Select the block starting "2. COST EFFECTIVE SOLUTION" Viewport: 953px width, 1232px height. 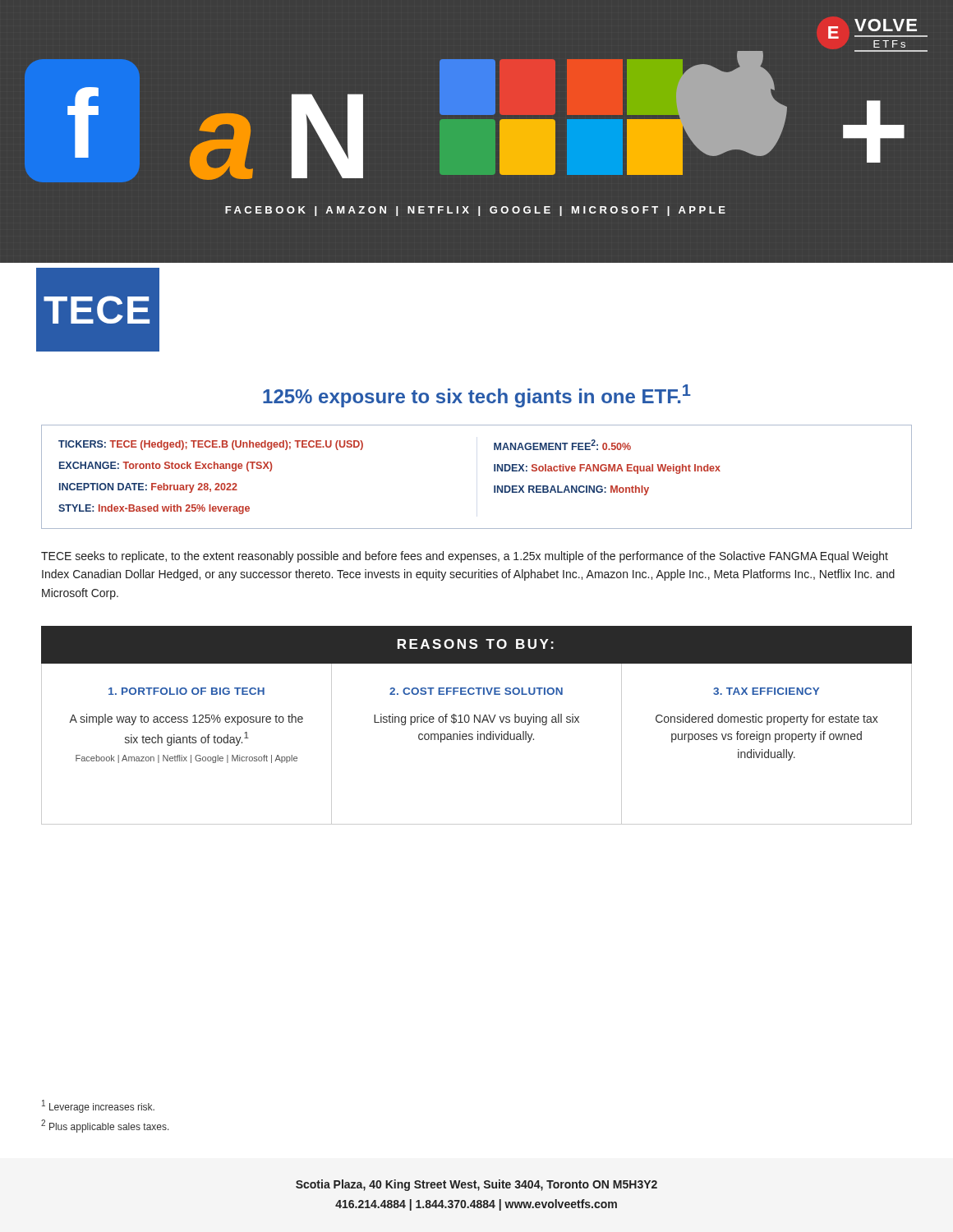(x=476, y=691)
